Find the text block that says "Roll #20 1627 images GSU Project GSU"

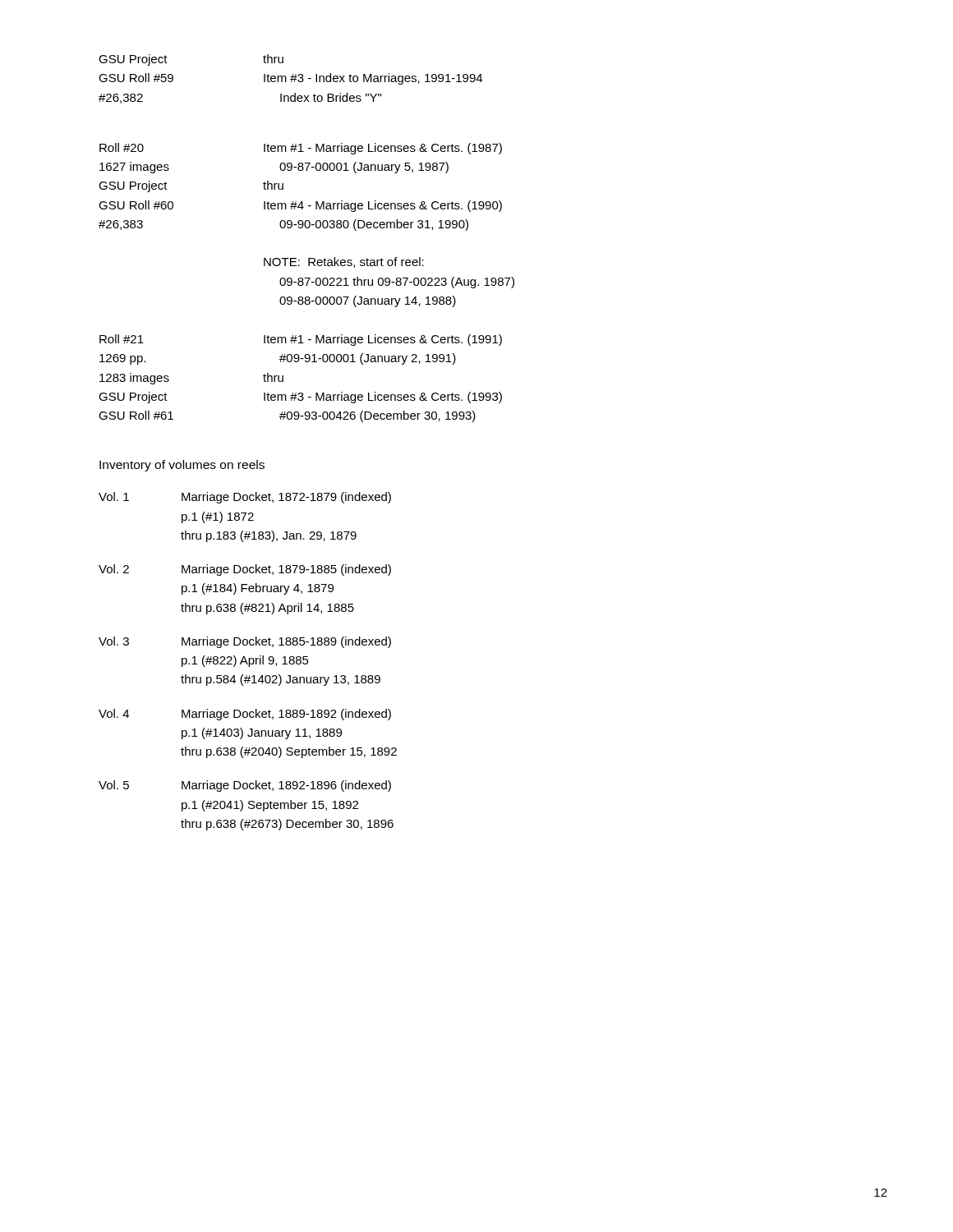301,149
